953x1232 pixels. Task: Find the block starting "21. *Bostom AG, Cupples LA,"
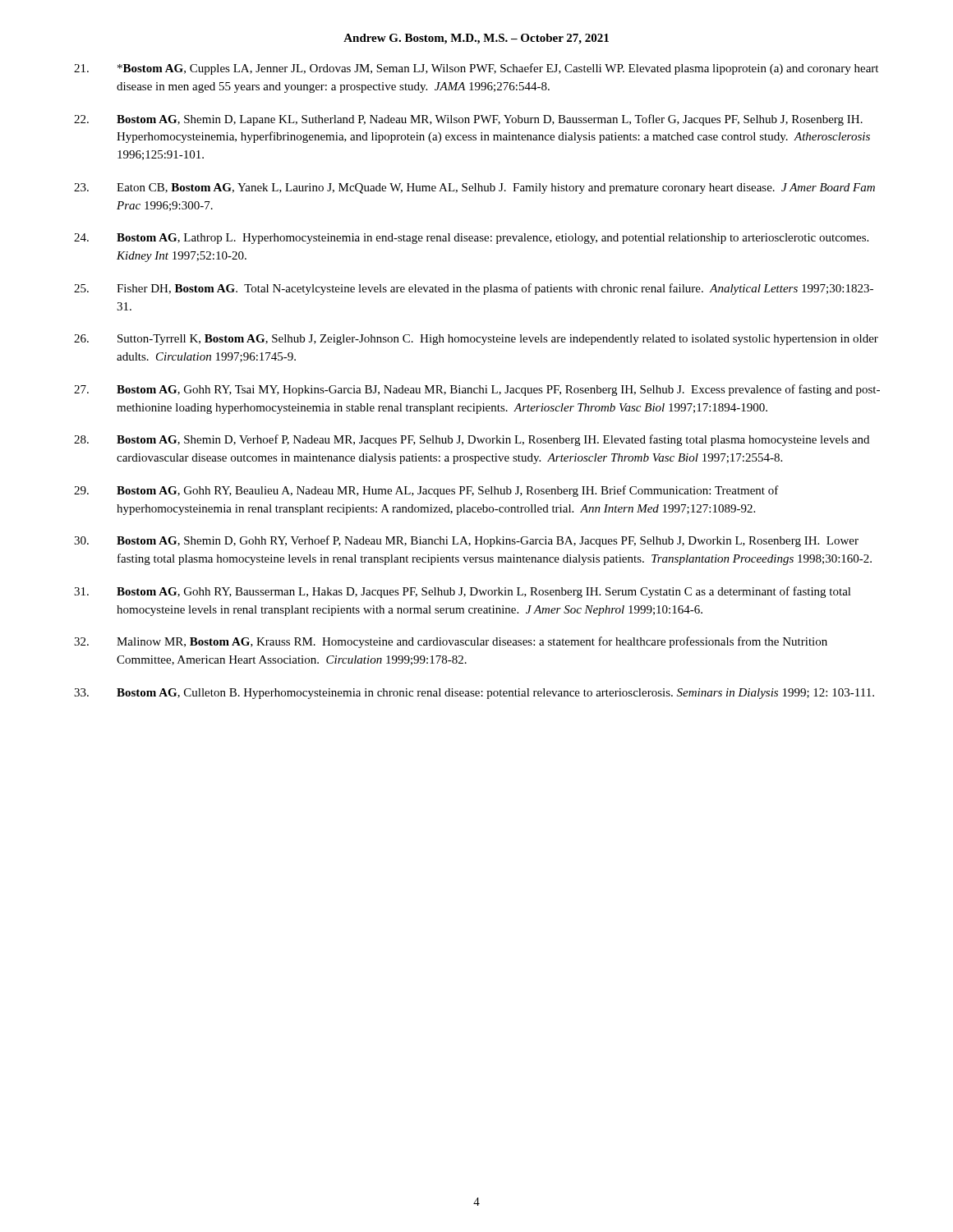point(481,78)
